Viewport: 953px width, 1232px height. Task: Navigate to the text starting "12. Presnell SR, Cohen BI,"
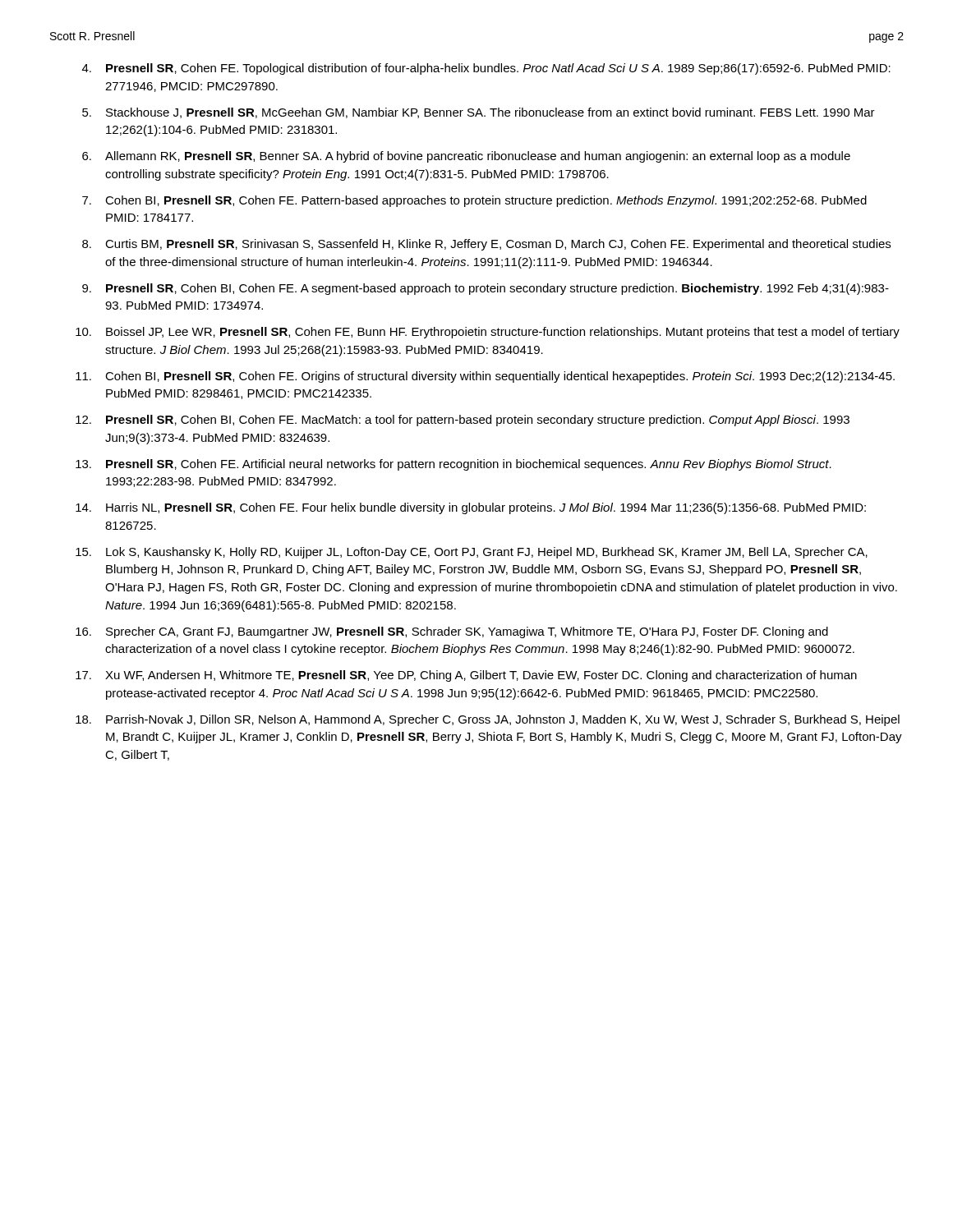point(476,428)
